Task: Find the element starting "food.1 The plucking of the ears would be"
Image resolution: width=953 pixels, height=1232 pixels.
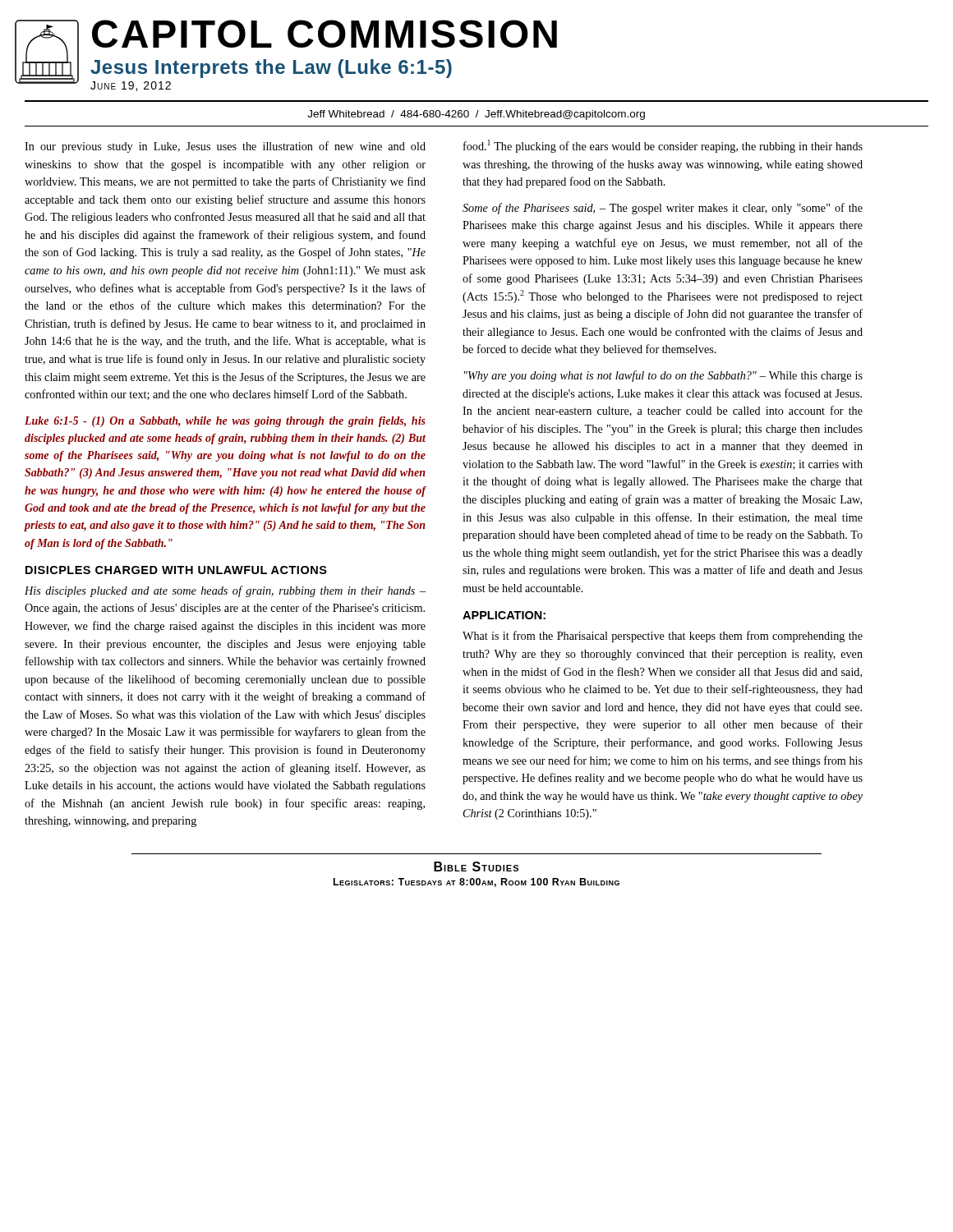Action: click(x=663, y=163)
